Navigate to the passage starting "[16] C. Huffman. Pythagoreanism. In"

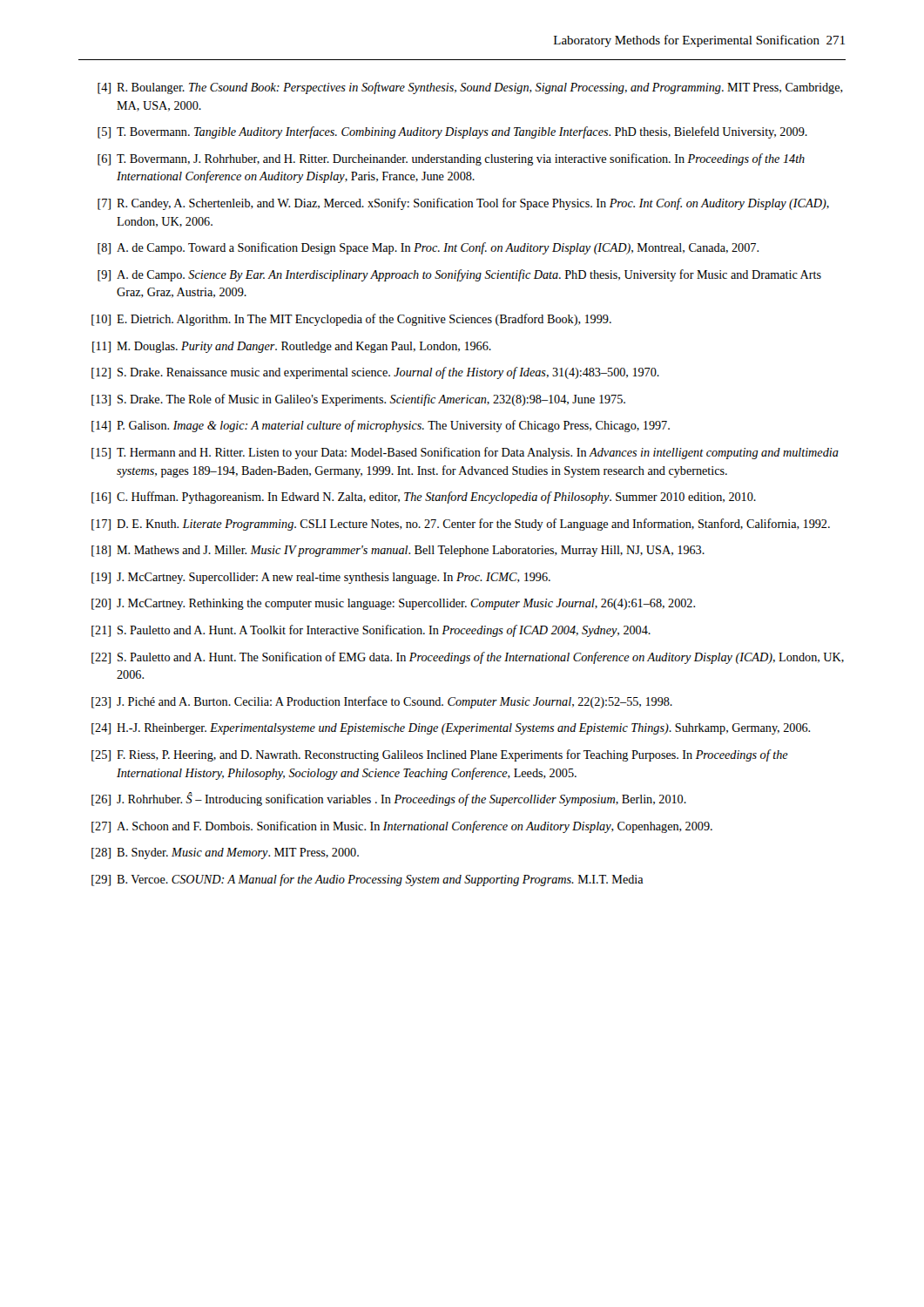pyautogui.click(x=462, y=497)
